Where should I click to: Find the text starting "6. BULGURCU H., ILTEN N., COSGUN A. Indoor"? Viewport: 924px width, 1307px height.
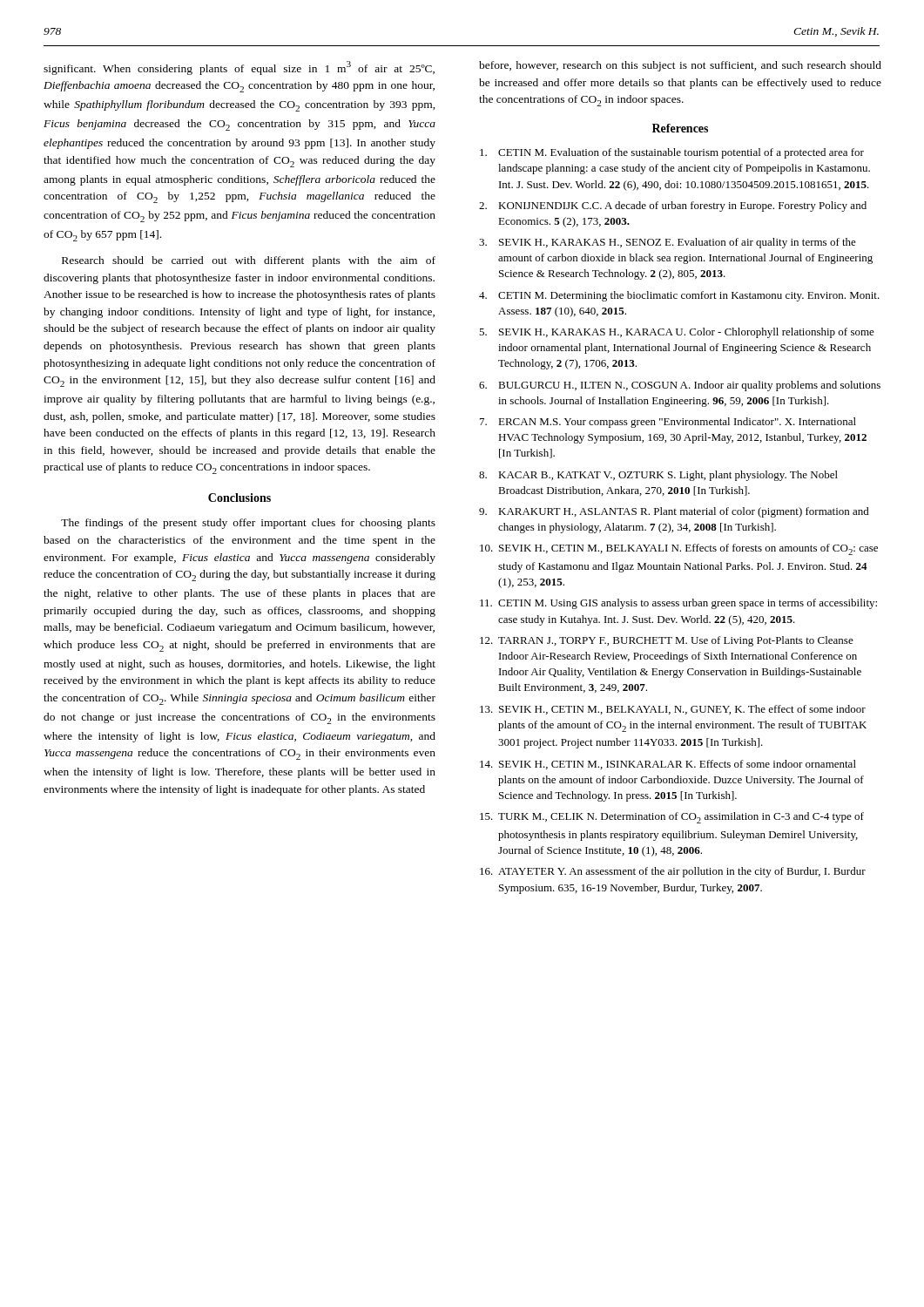[680, 393]
